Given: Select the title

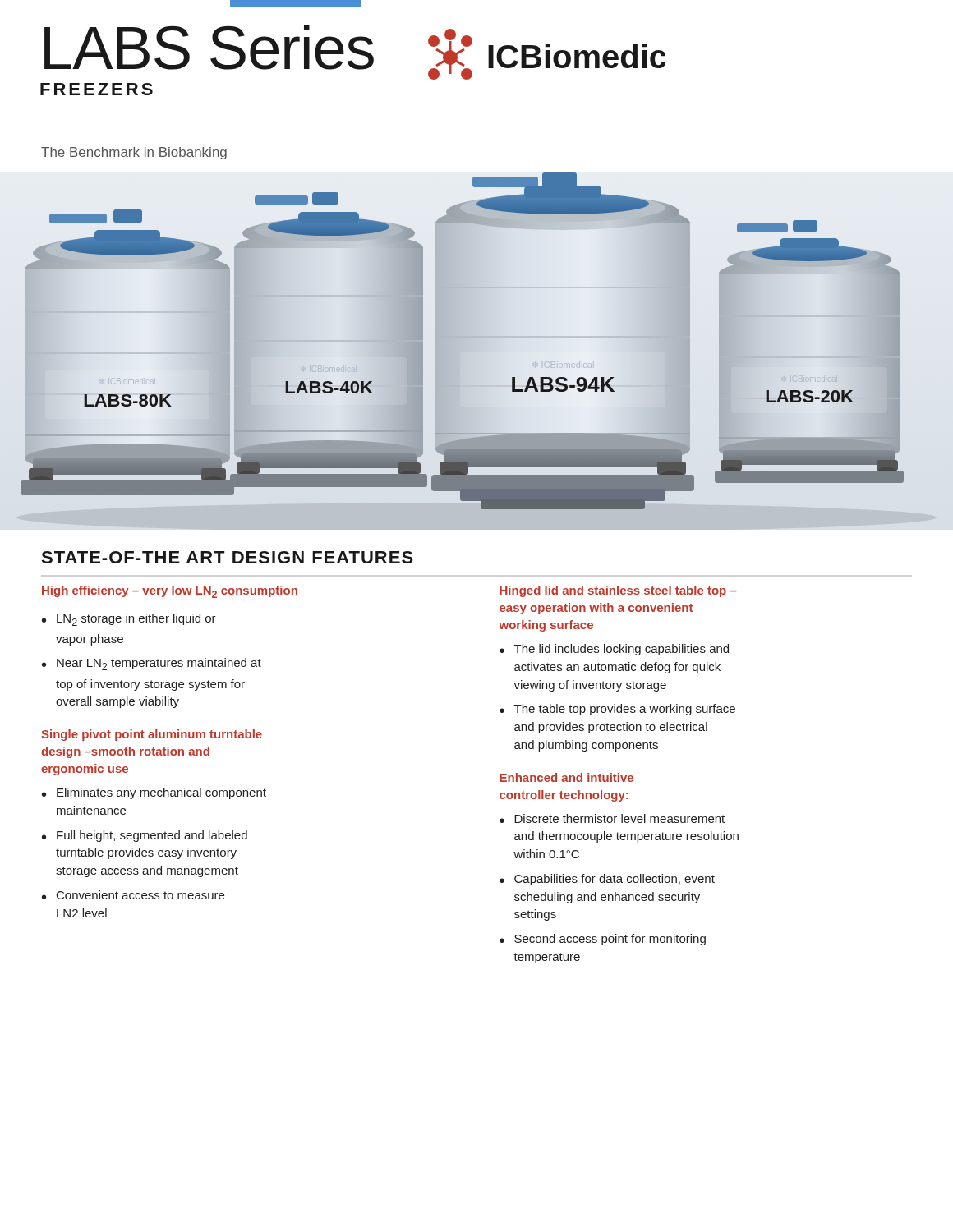Looking at the screenshot, I should click(207, 59).
